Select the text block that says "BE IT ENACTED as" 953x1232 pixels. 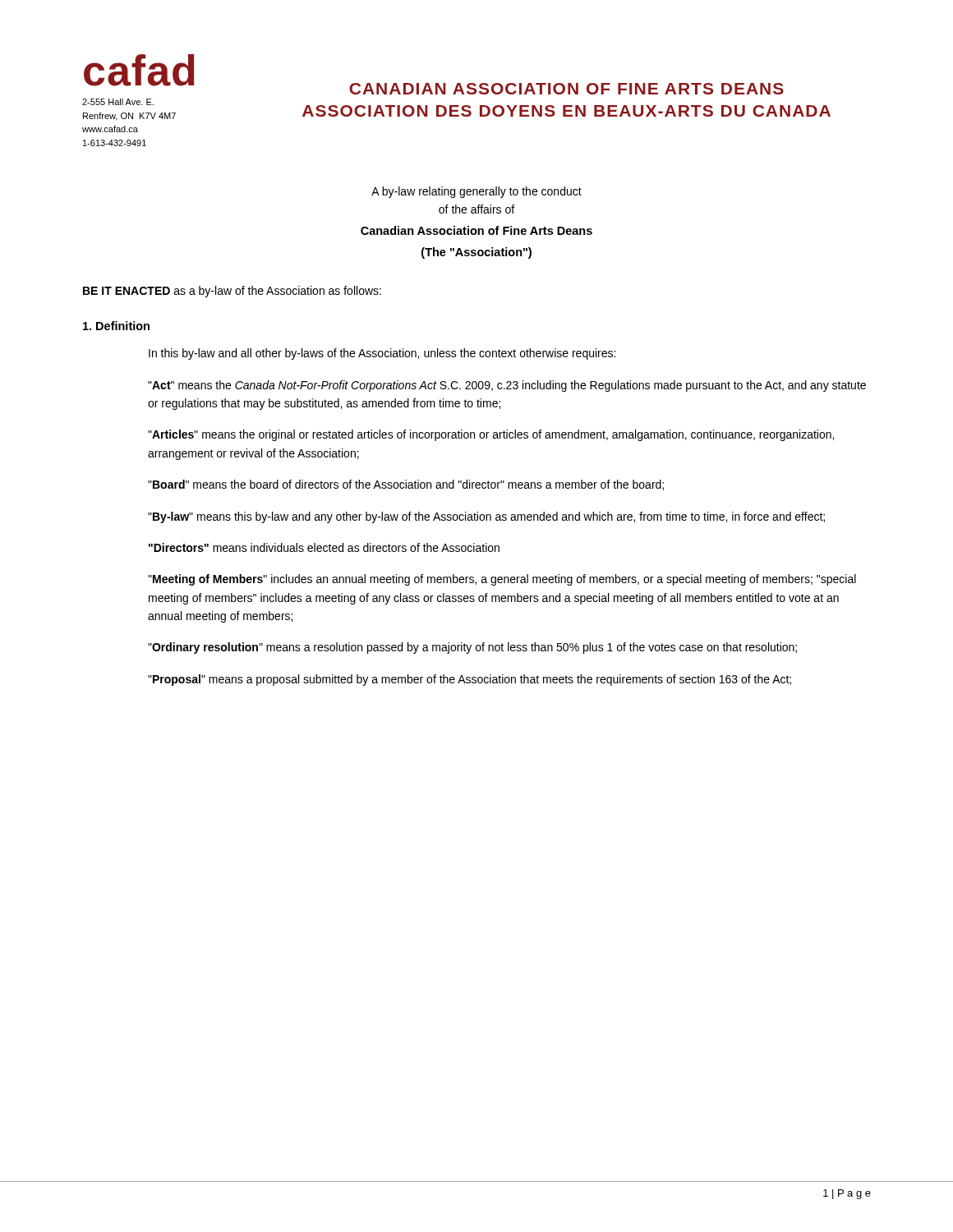(232, 291)
